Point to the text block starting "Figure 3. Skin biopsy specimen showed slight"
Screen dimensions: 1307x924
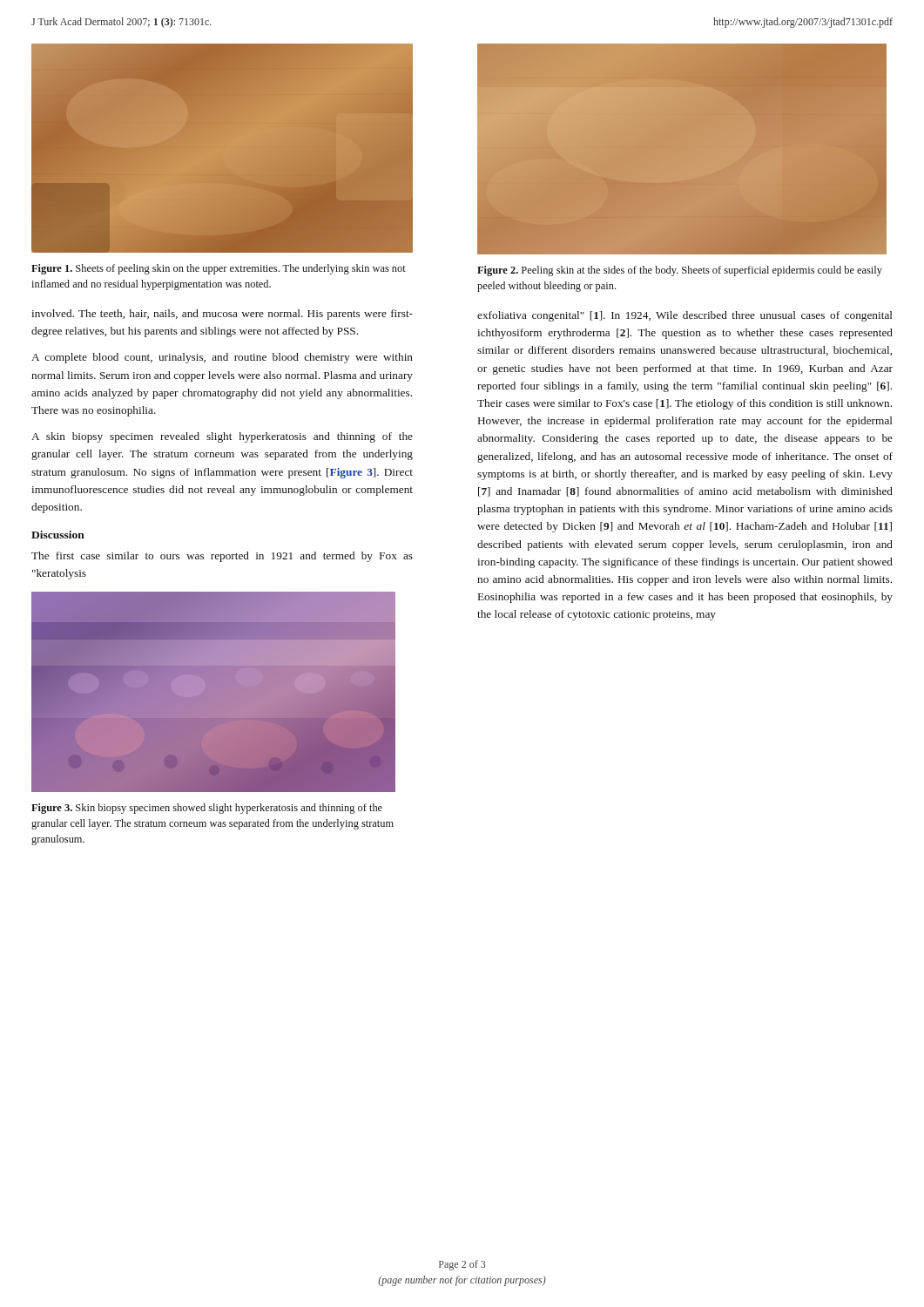pyautogui.click(x=213, y=823)
